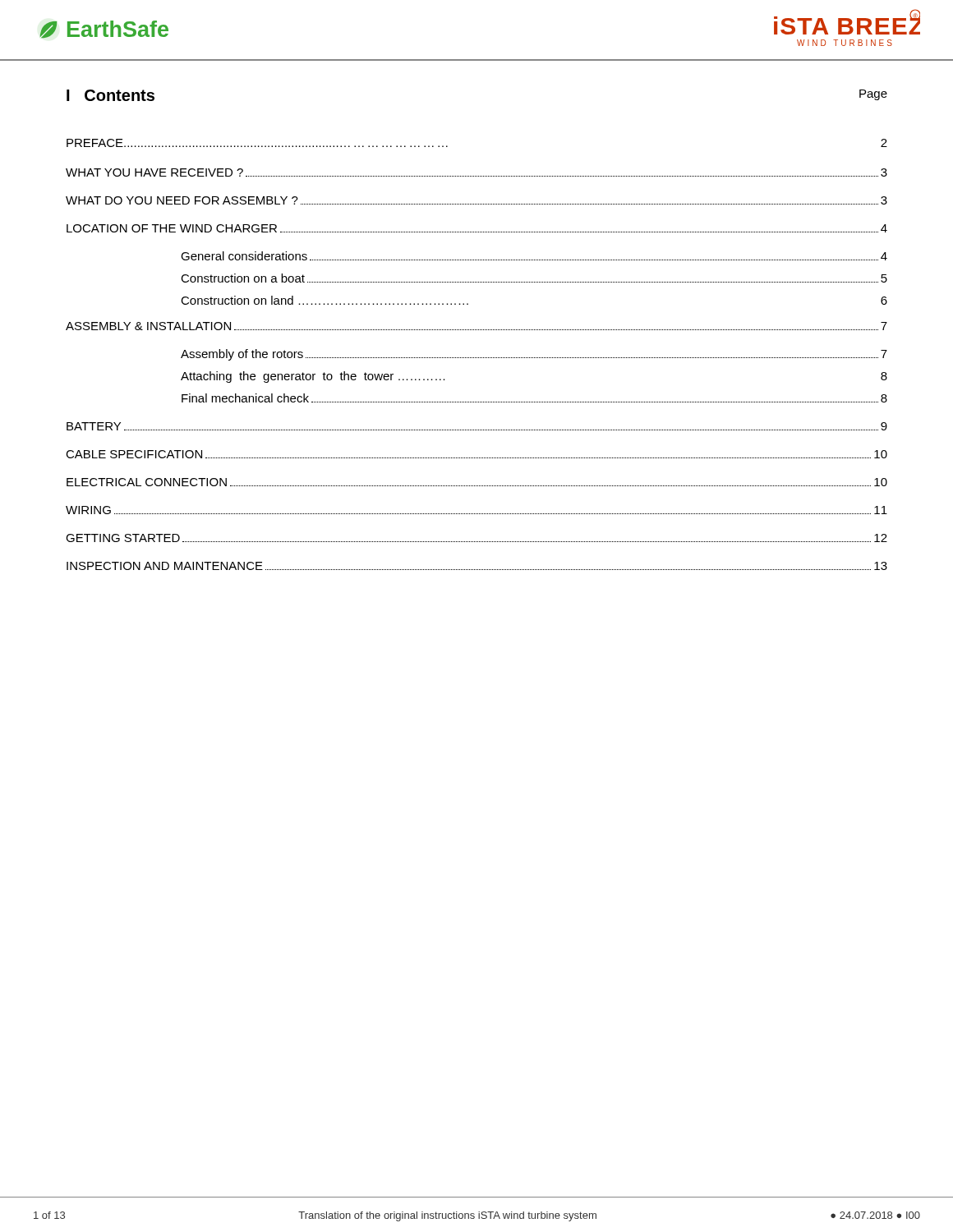Find the list item containing "WHAT YOU HAVE RECEIVED"
This screenshot has height=1232, width=953.
[x=476, y=172]
